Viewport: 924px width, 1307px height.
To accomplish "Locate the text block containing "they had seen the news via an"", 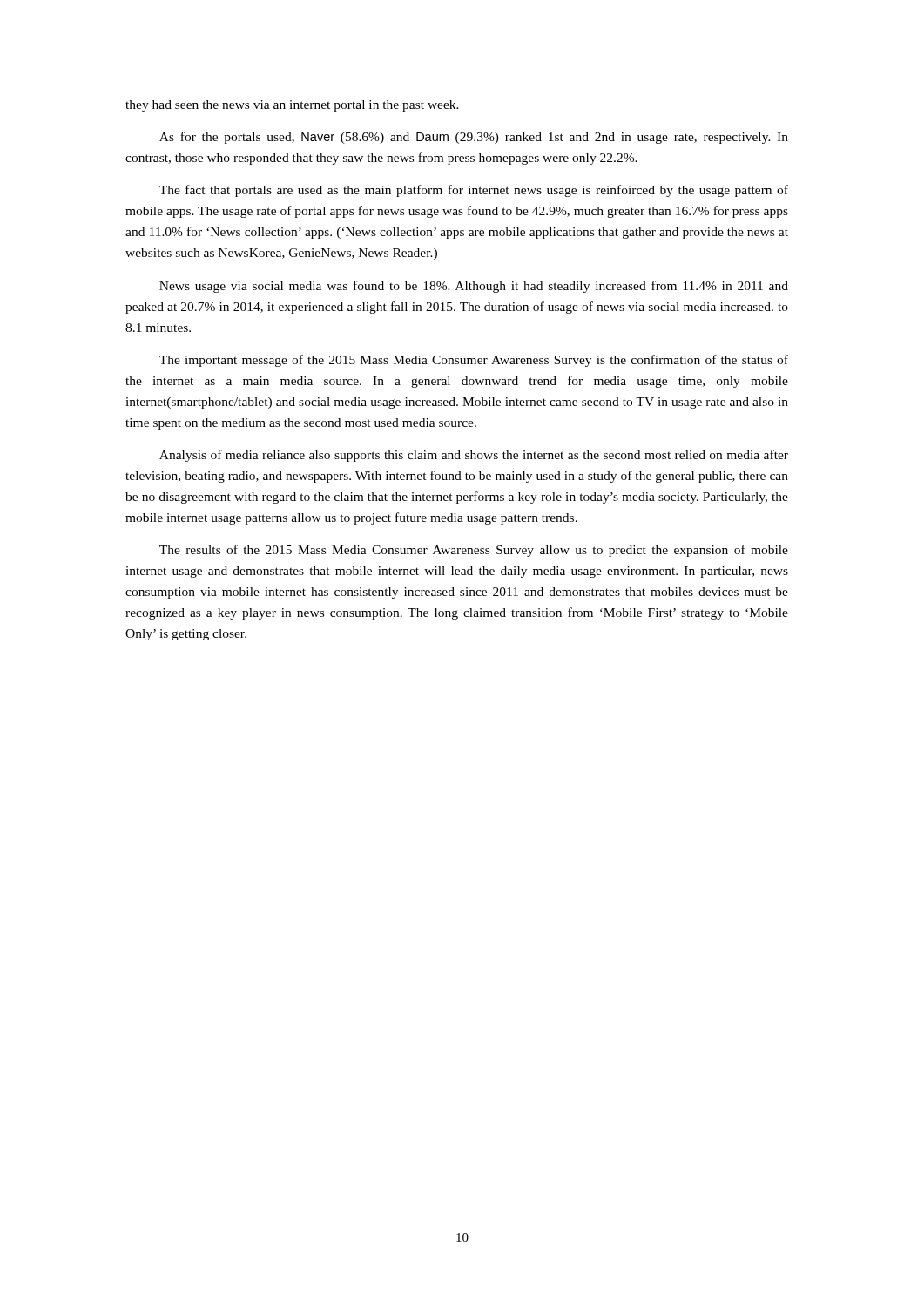I will [x=292, y=104].
